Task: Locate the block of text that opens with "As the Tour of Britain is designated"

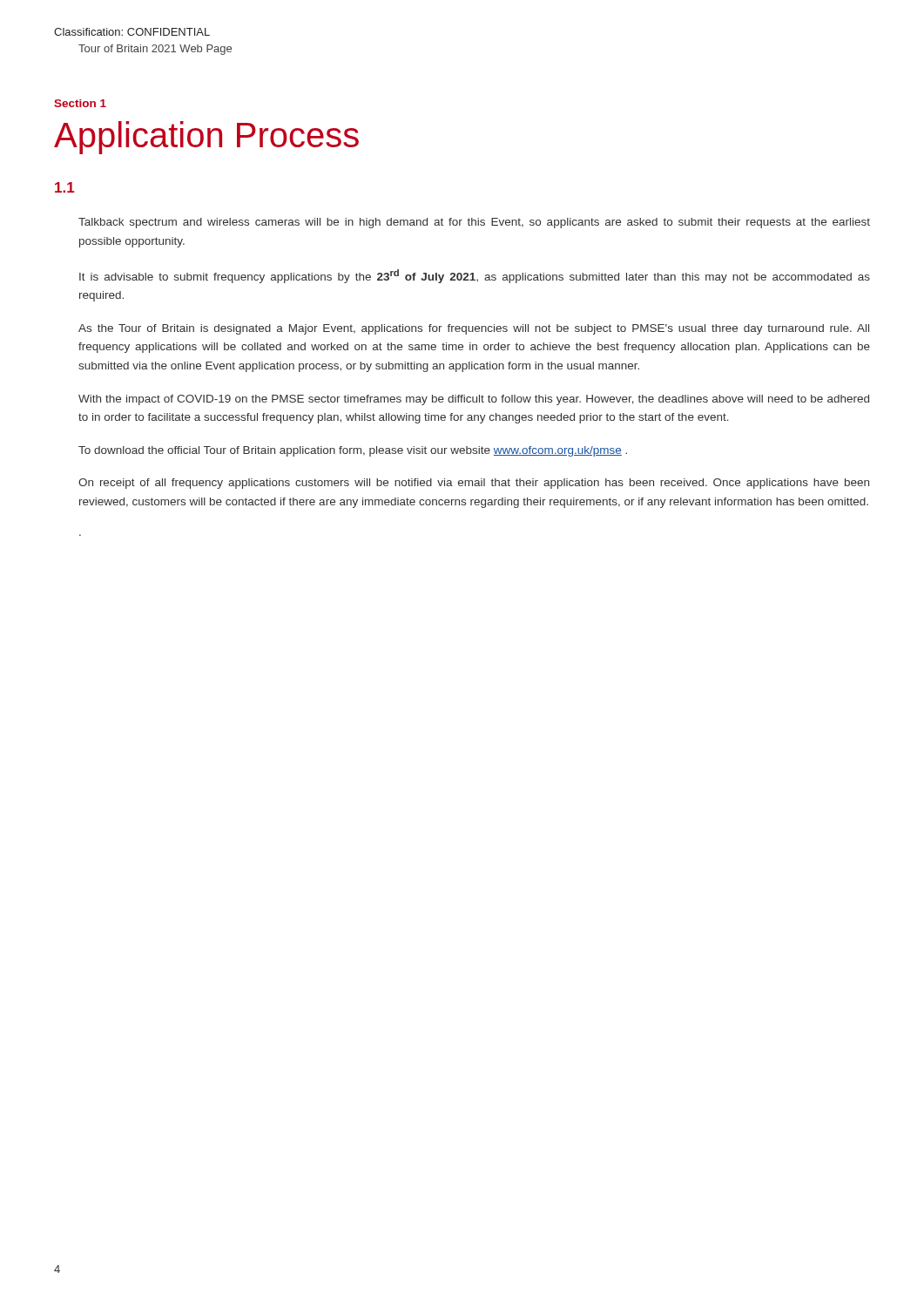Action: pyautogui.click(x=474, y=347)
